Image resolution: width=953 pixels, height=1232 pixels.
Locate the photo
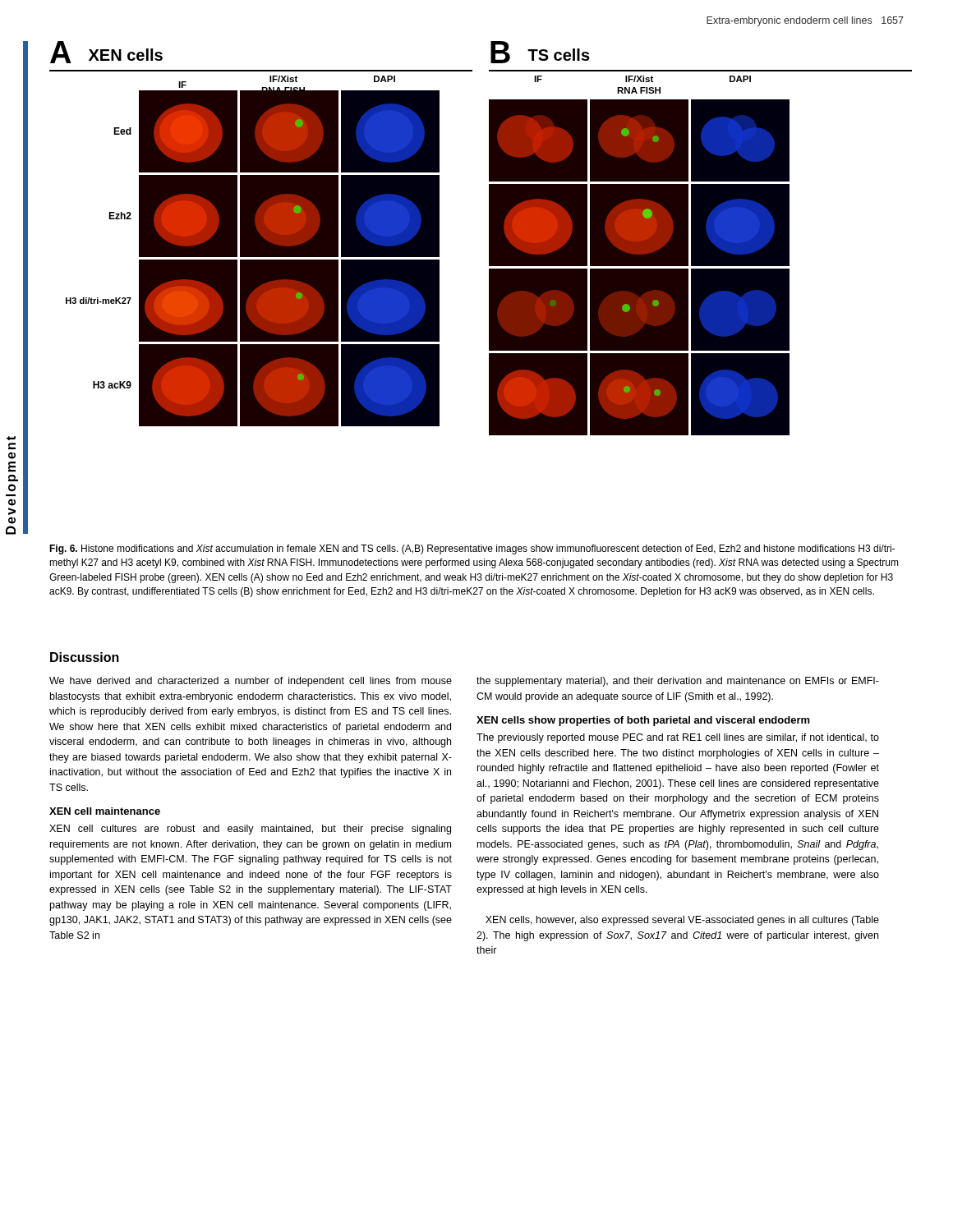[x=481, y=237]
